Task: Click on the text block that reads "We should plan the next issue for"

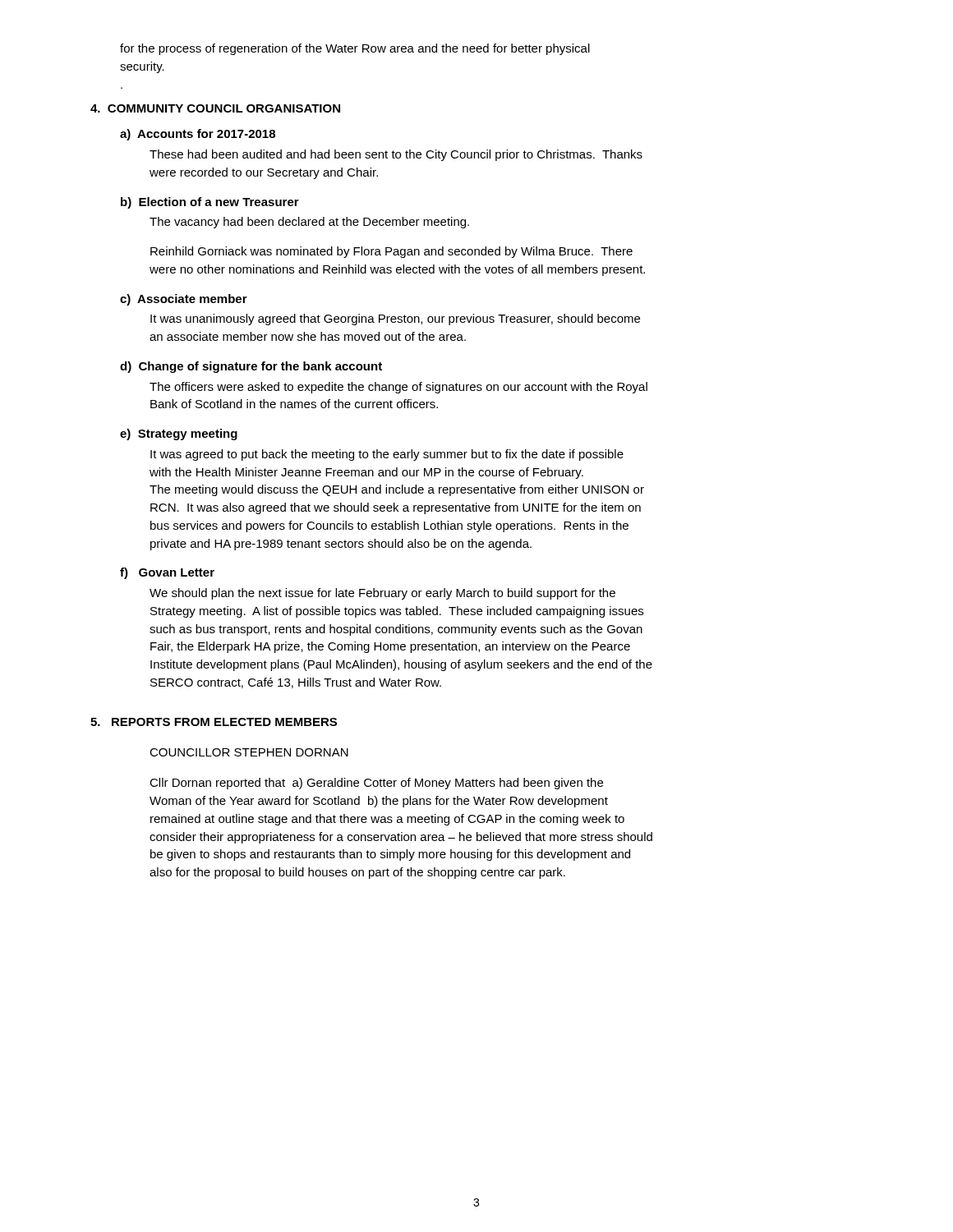Action: [506, 638]
